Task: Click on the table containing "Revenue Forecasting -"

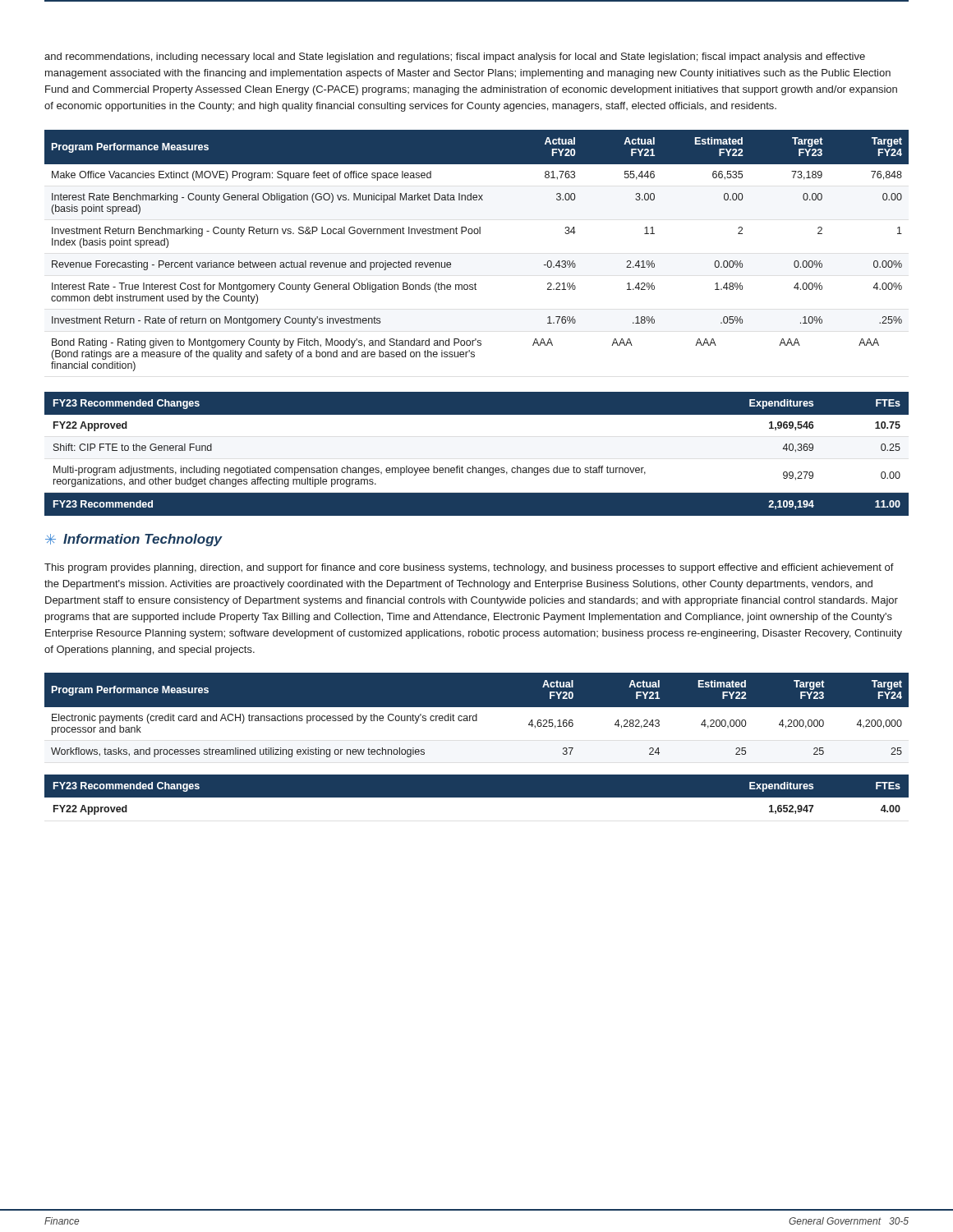Action: click(x=476, y=253)
